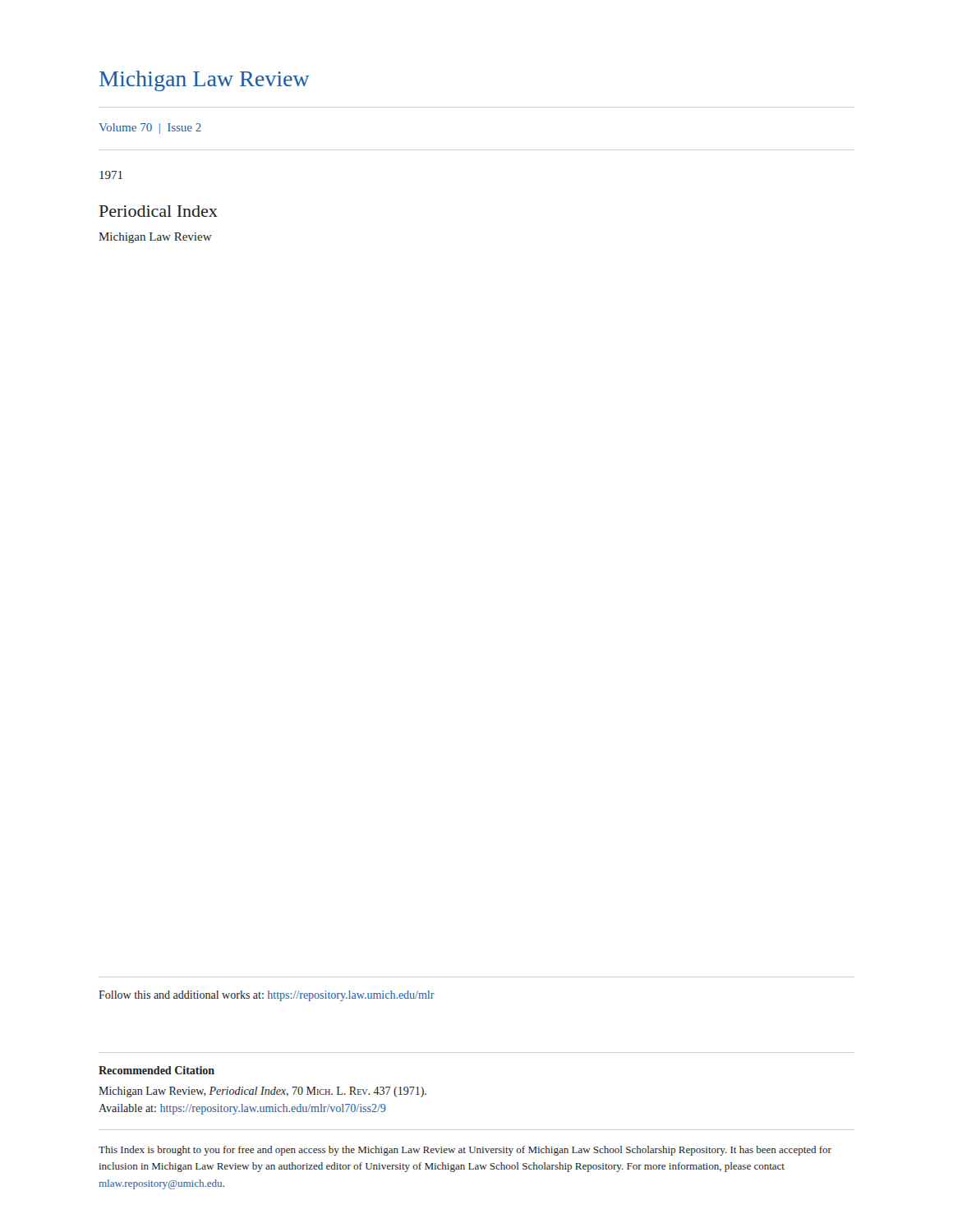Viewport: 953px width, 1232px height.
Task: Find the footnote containing "This Index is brought to"
Action: 465,1166
